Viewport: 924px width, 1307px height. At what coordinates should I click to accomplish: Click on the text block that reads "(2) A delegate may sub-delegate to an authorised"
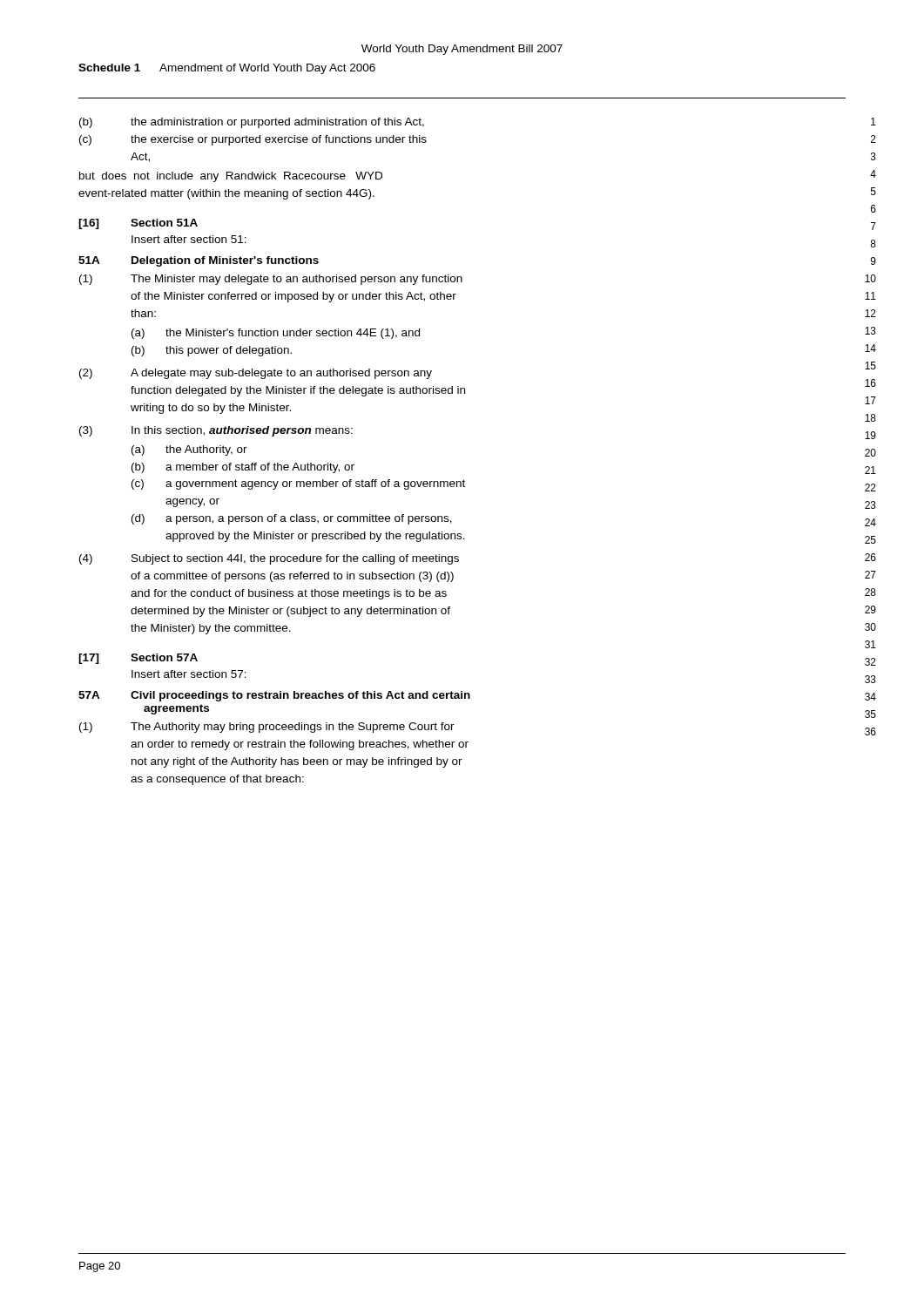pos(272,390)
